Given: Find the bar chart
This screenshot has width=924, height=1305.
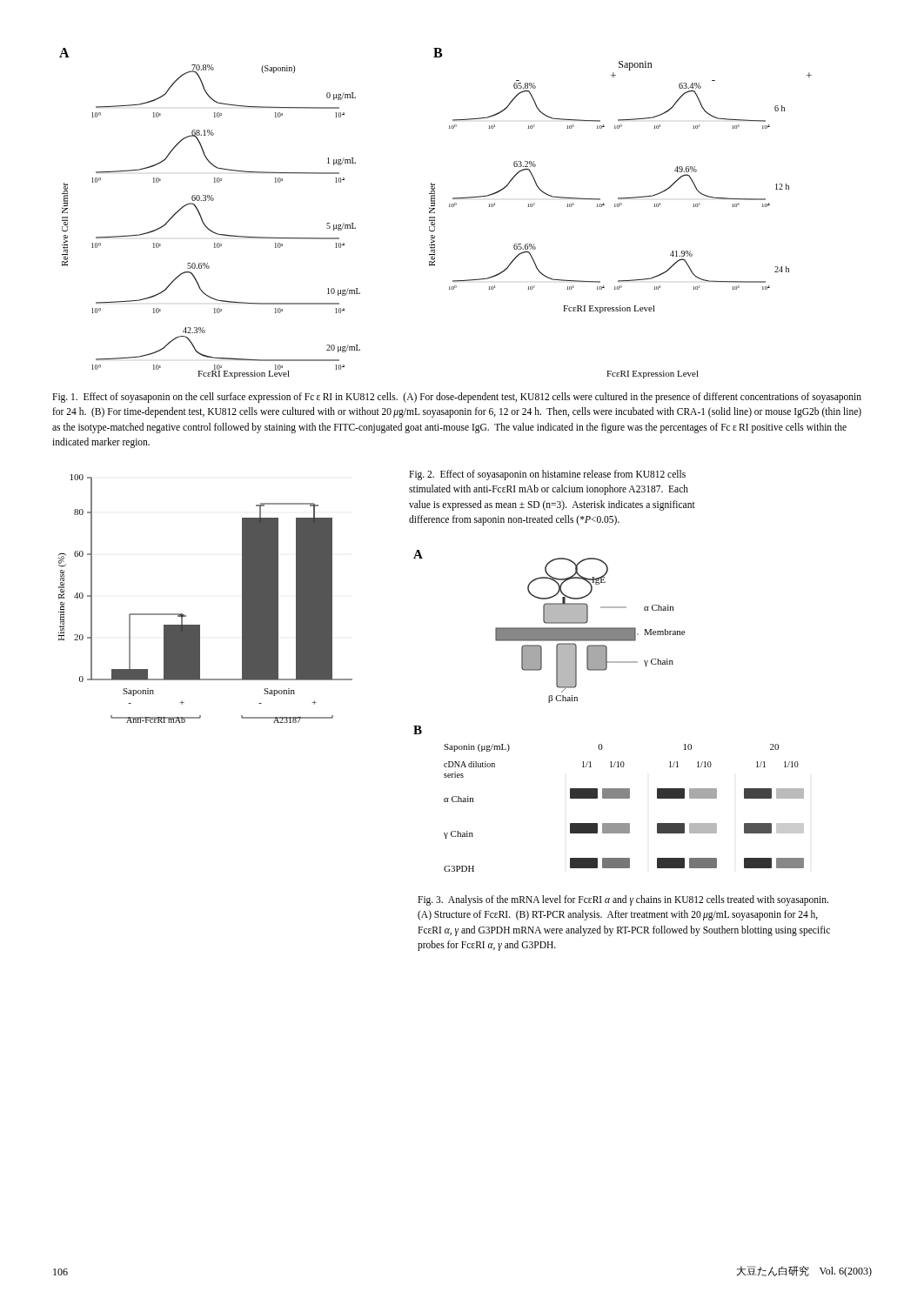Looking at the screenshot, I should pyautogui.click(x=222, y=599).
